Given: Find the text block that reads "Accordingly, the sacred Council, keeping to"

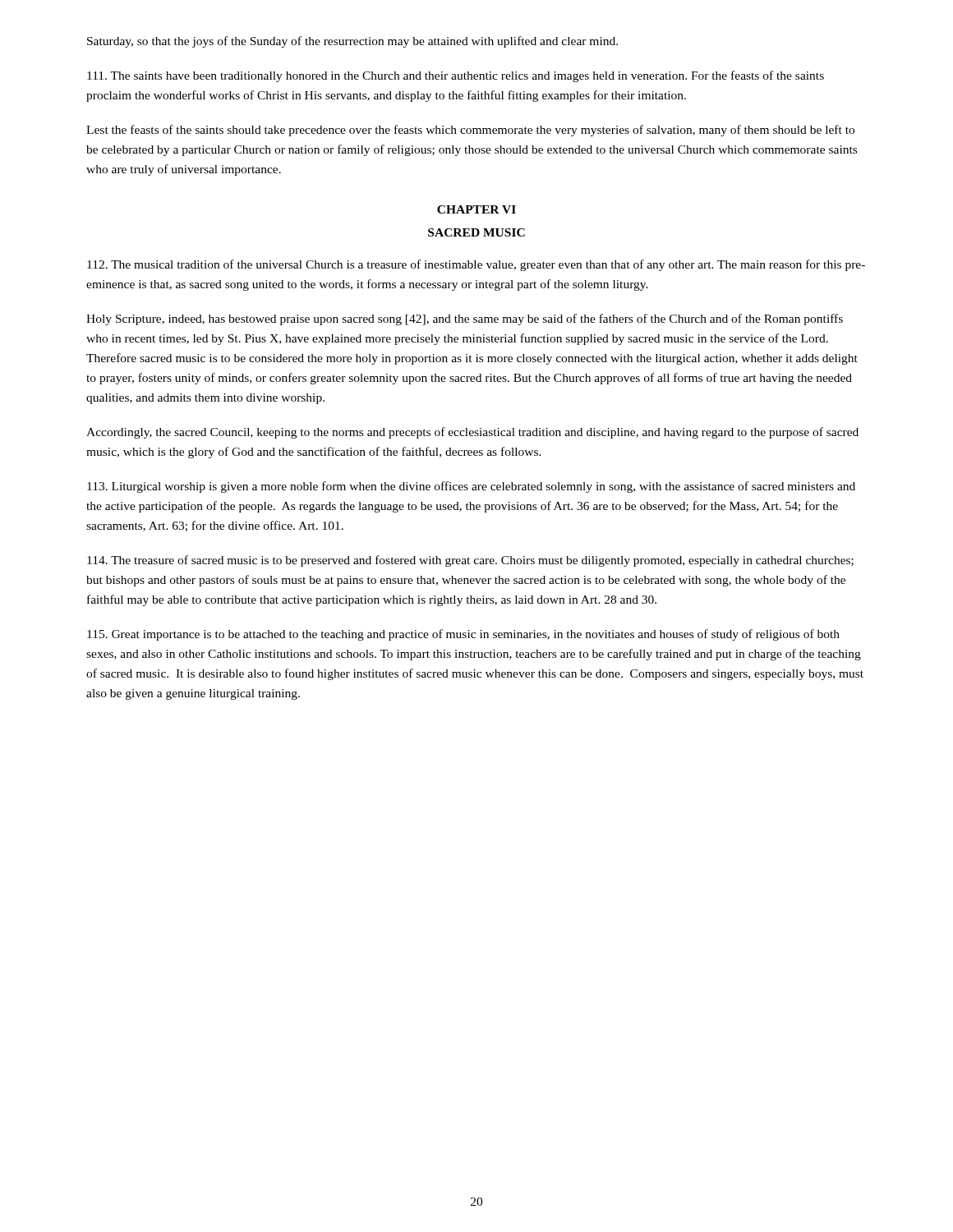Looking at the screenshot, I should pyautogui.click(x=472, y=442).
